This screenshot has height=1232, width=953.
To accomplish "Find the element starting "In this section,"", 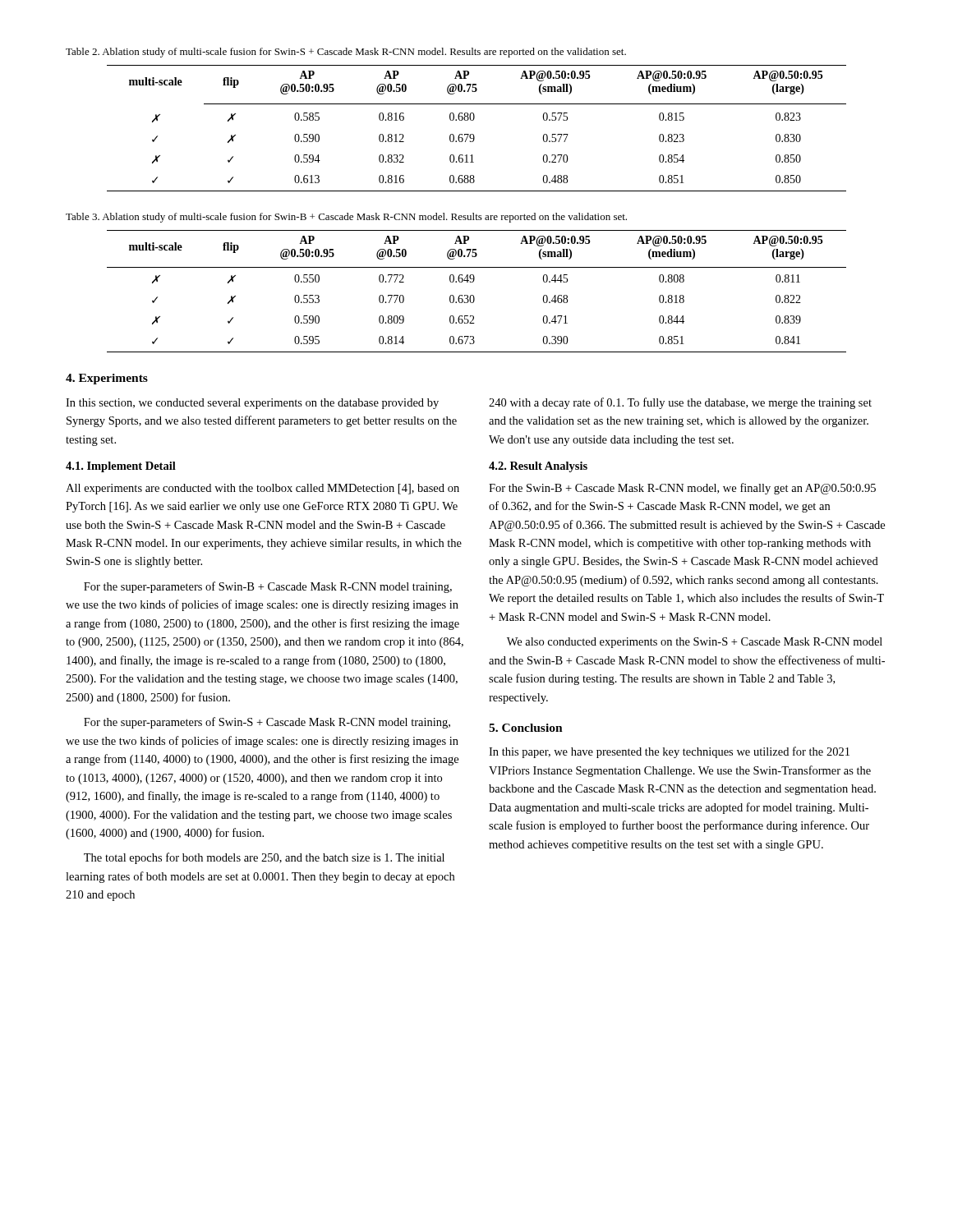I will tap(265, 421).
